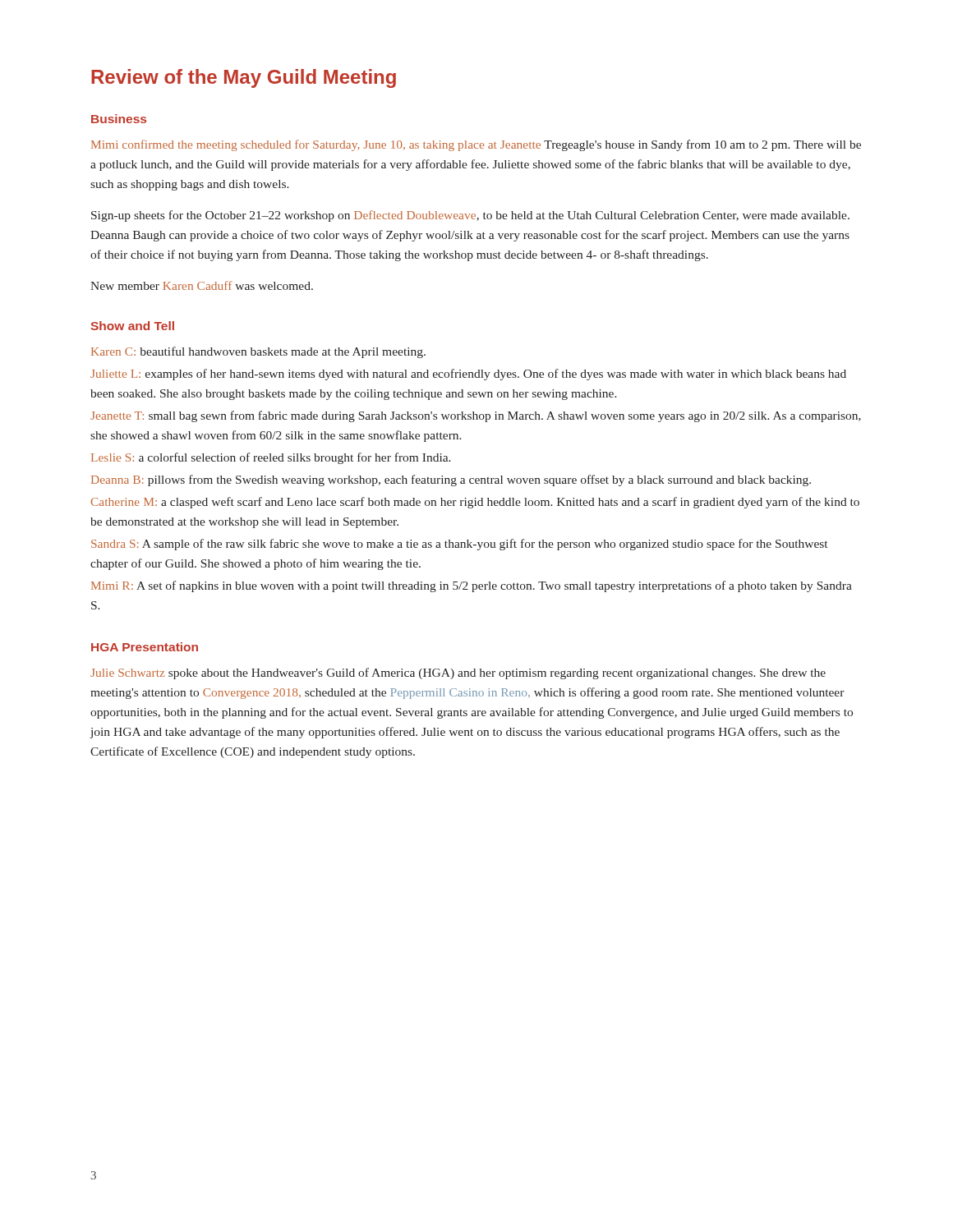The width and height of the screenshot is (953, 1232).
Task: Click on the text starting "Juliette L: examples"
Action: click(x=476, y=384)
